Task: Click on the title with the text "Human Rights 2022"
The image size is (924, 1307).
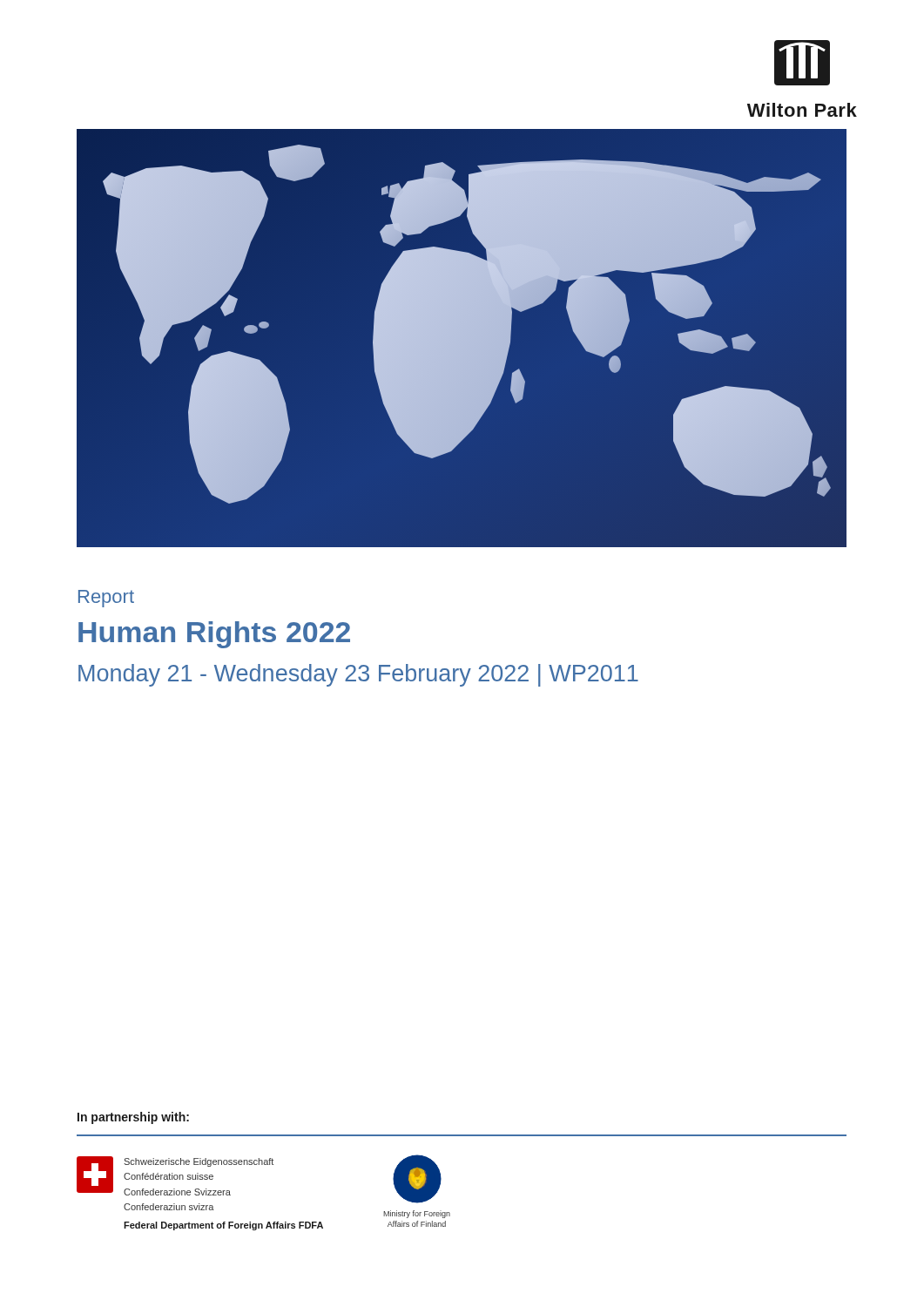Action: tap(214, 632)
